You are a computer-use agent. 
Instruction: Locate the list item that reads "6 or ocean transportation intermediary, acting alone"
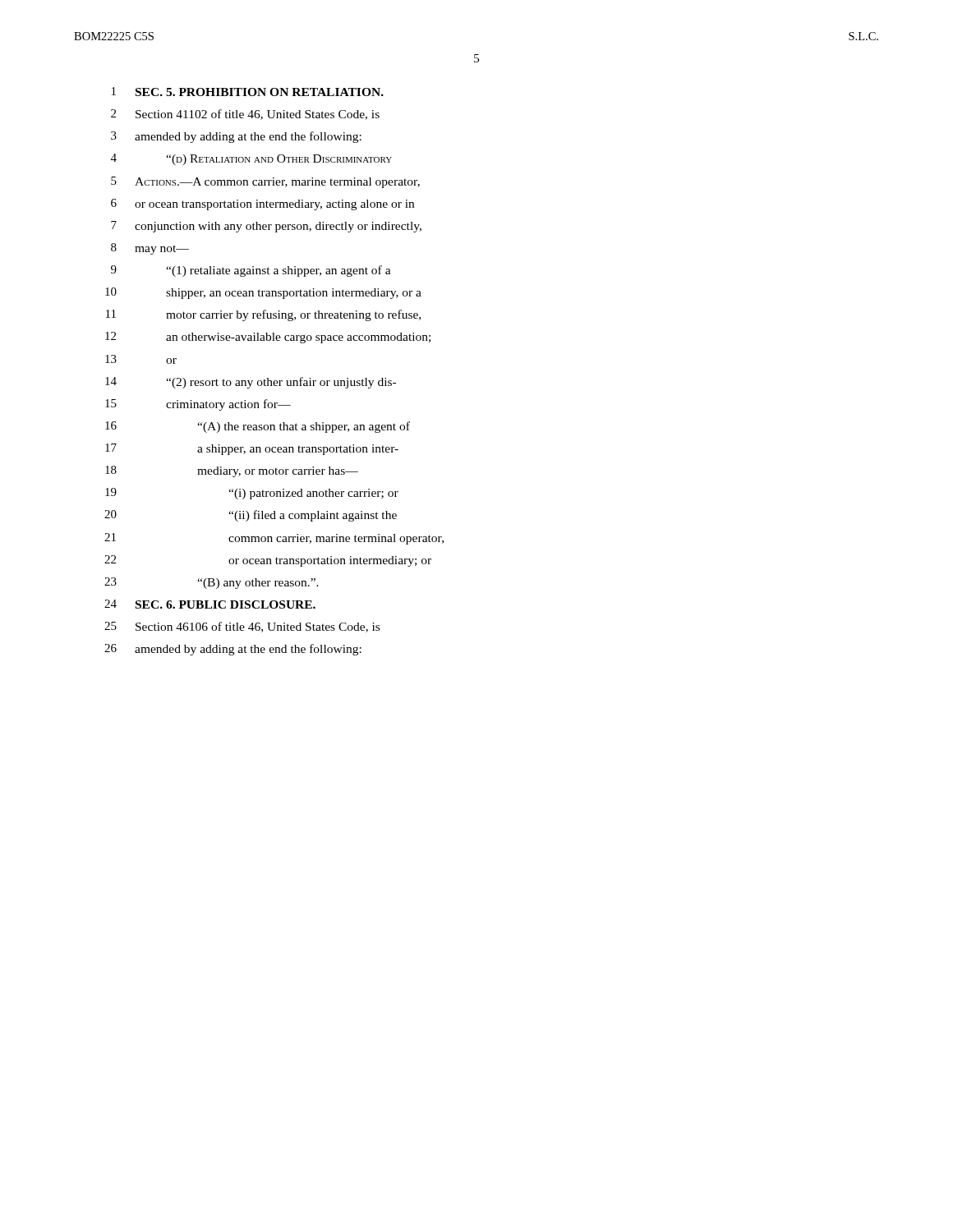pyautogui.click(x=262, y=205)
